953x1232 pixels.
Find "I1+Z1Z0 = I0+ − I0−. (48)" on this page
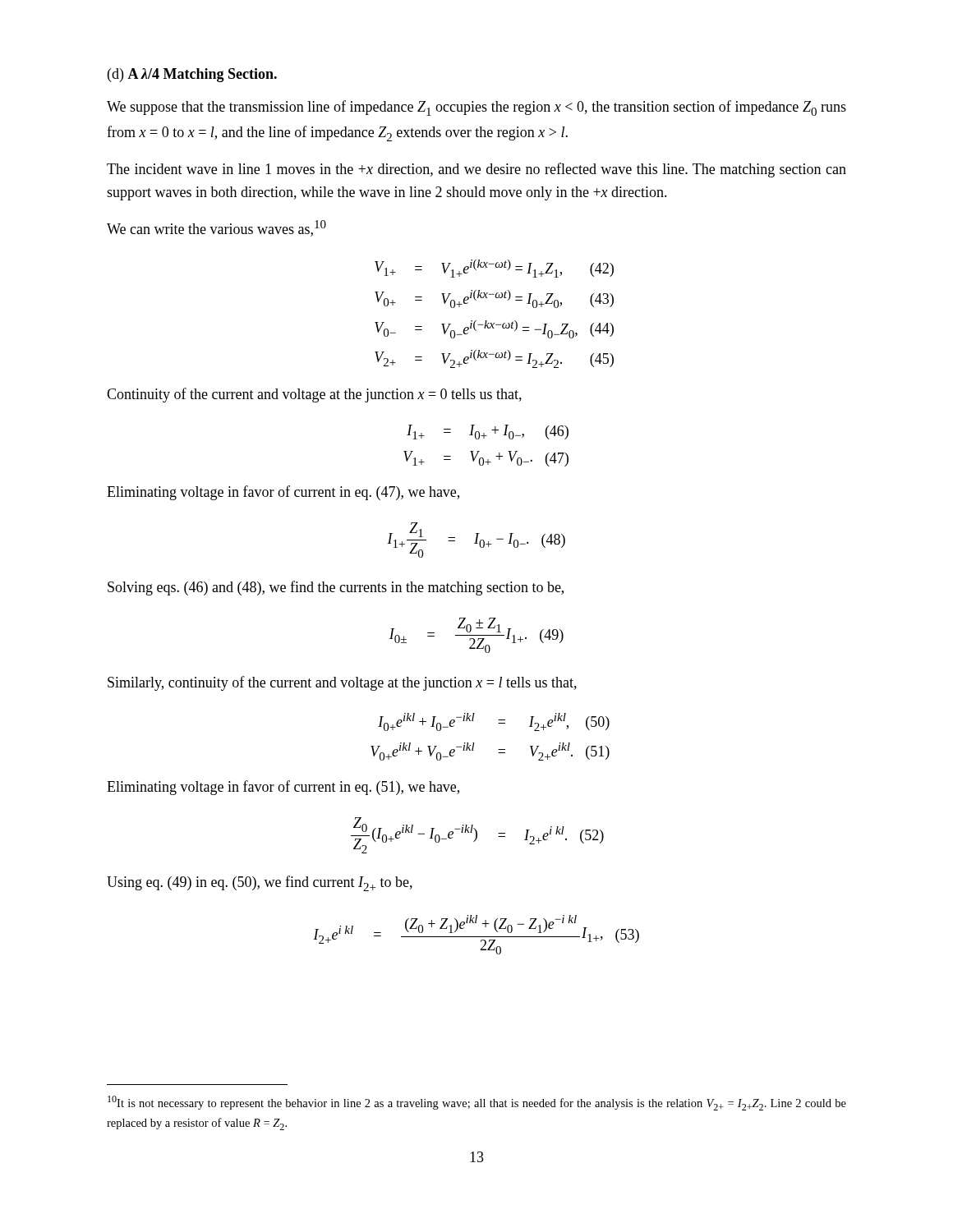pyautogui.click(x=476, y=540)
